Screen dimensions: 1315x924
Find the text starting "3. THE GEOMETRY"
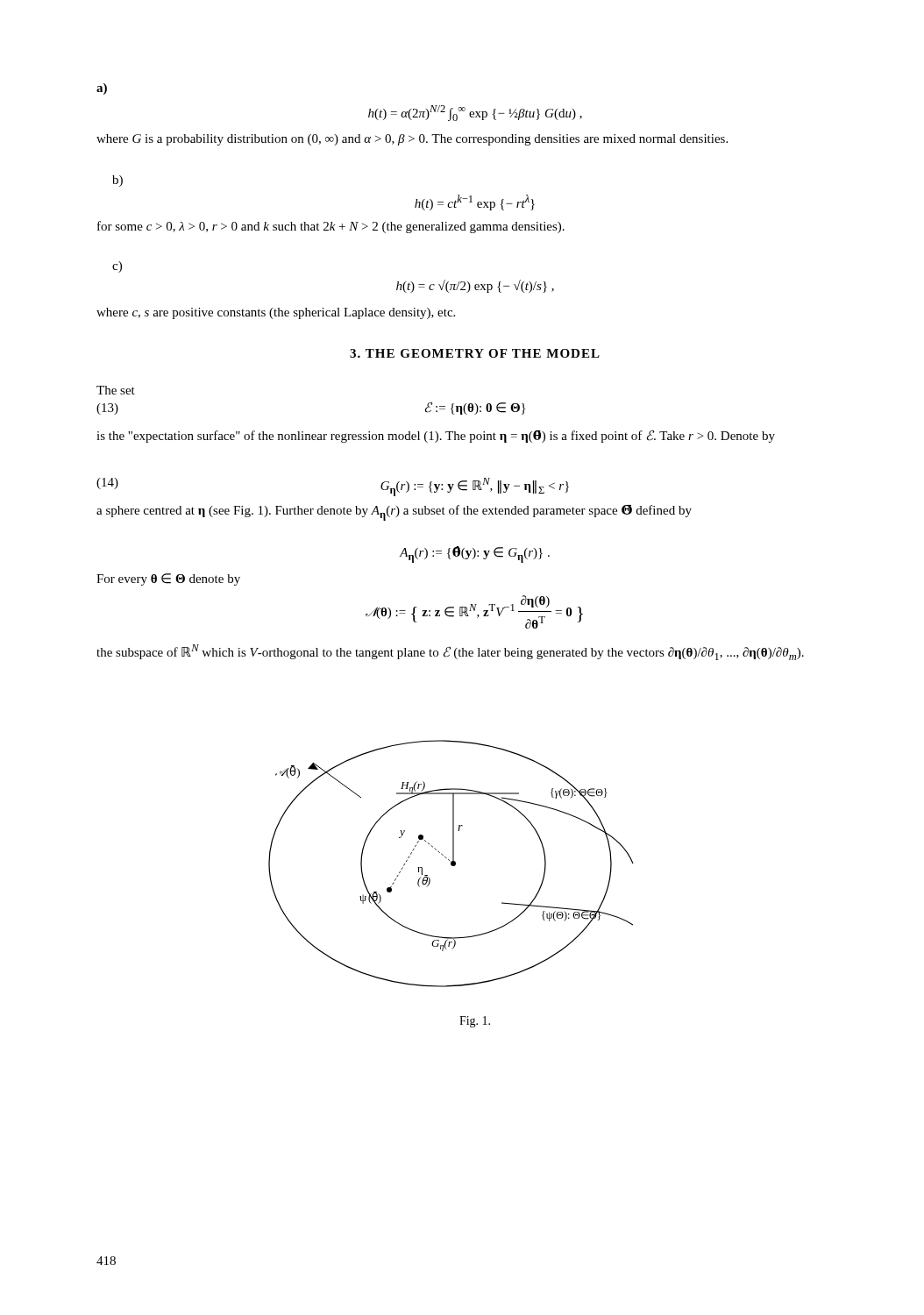475,353
